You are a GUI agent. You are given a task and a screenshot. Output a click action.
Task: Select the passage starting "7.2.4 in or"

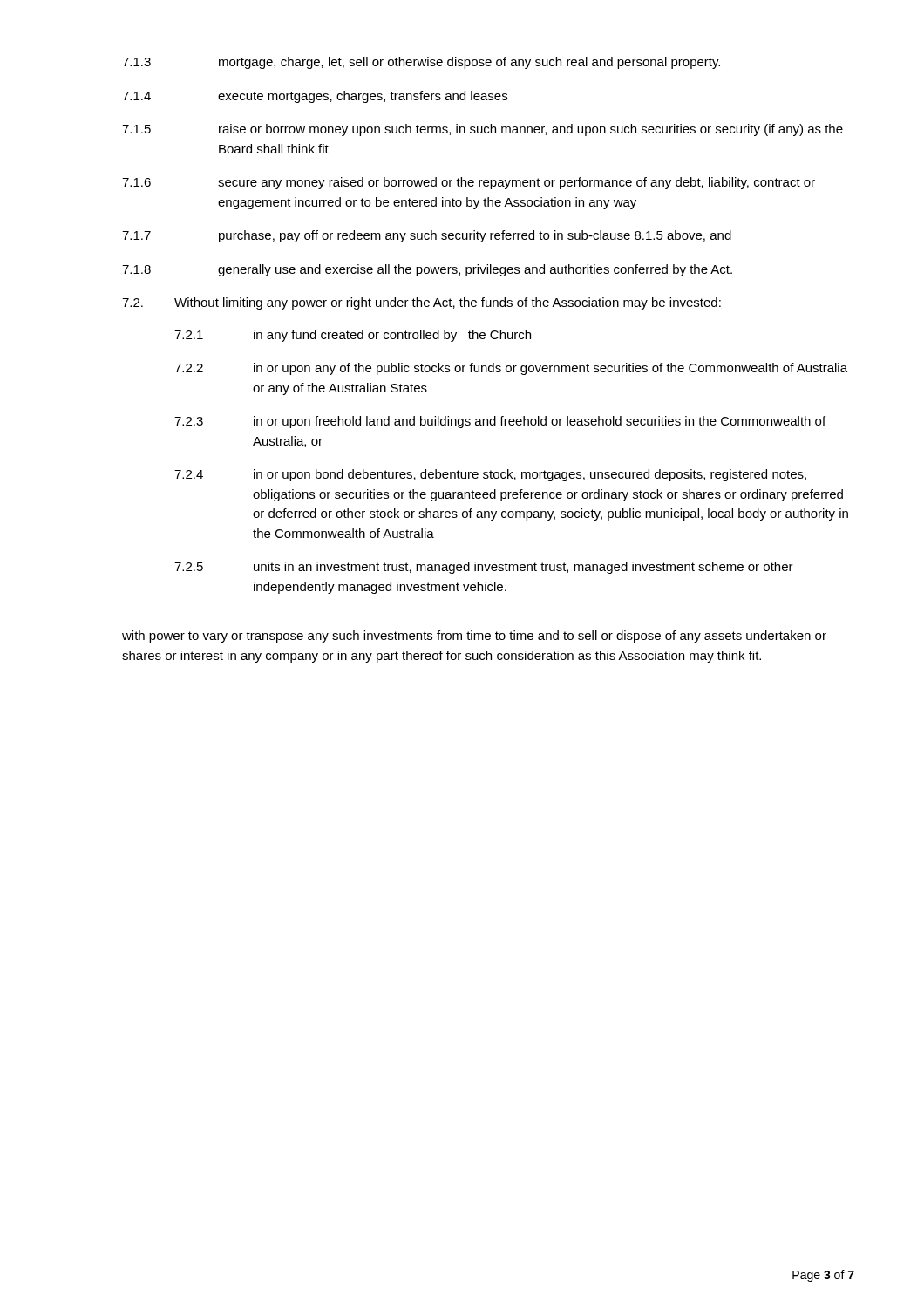514,504
